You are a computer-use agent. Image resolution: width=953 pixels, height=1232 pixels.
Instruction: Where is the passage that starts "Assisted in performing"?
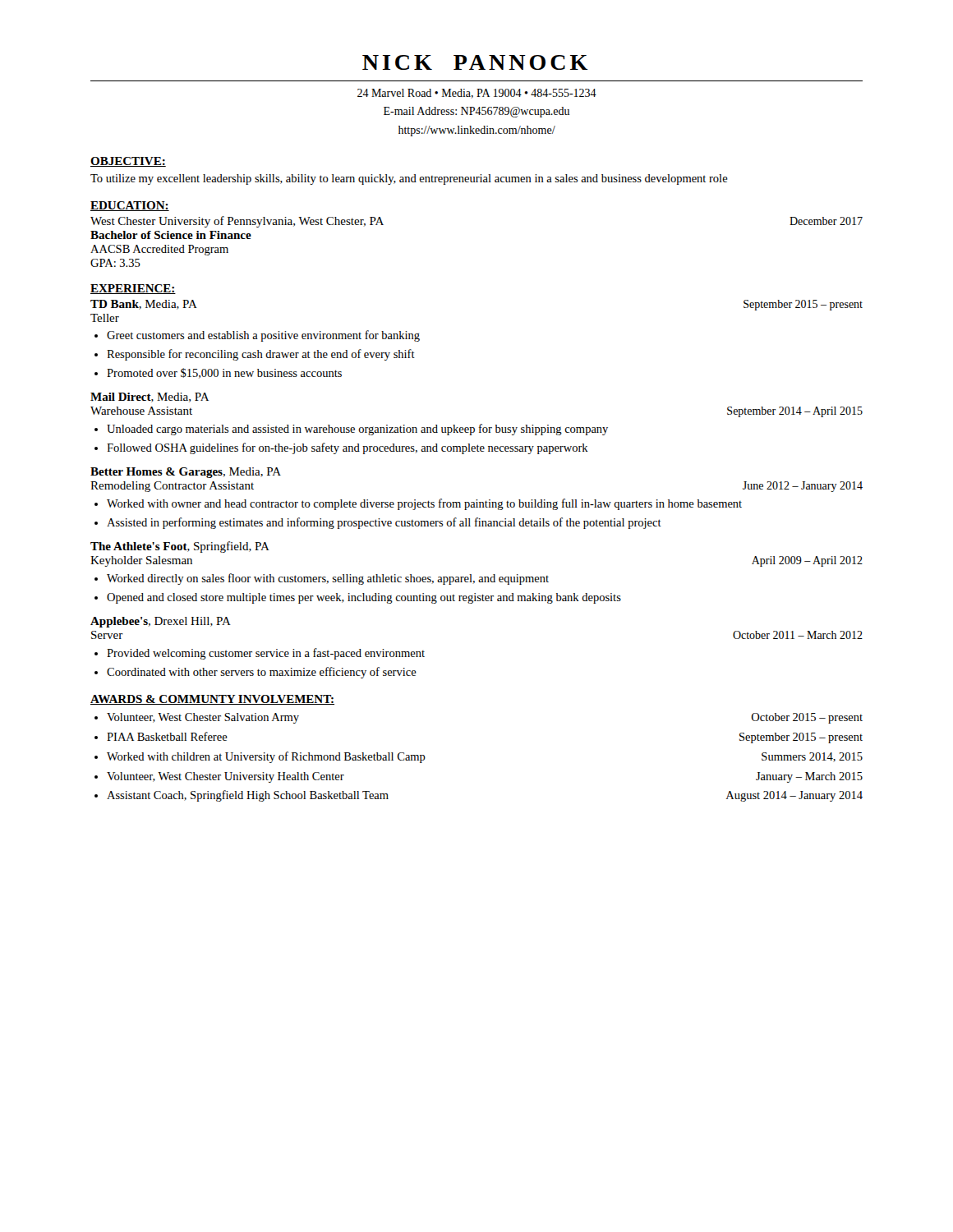384,523
